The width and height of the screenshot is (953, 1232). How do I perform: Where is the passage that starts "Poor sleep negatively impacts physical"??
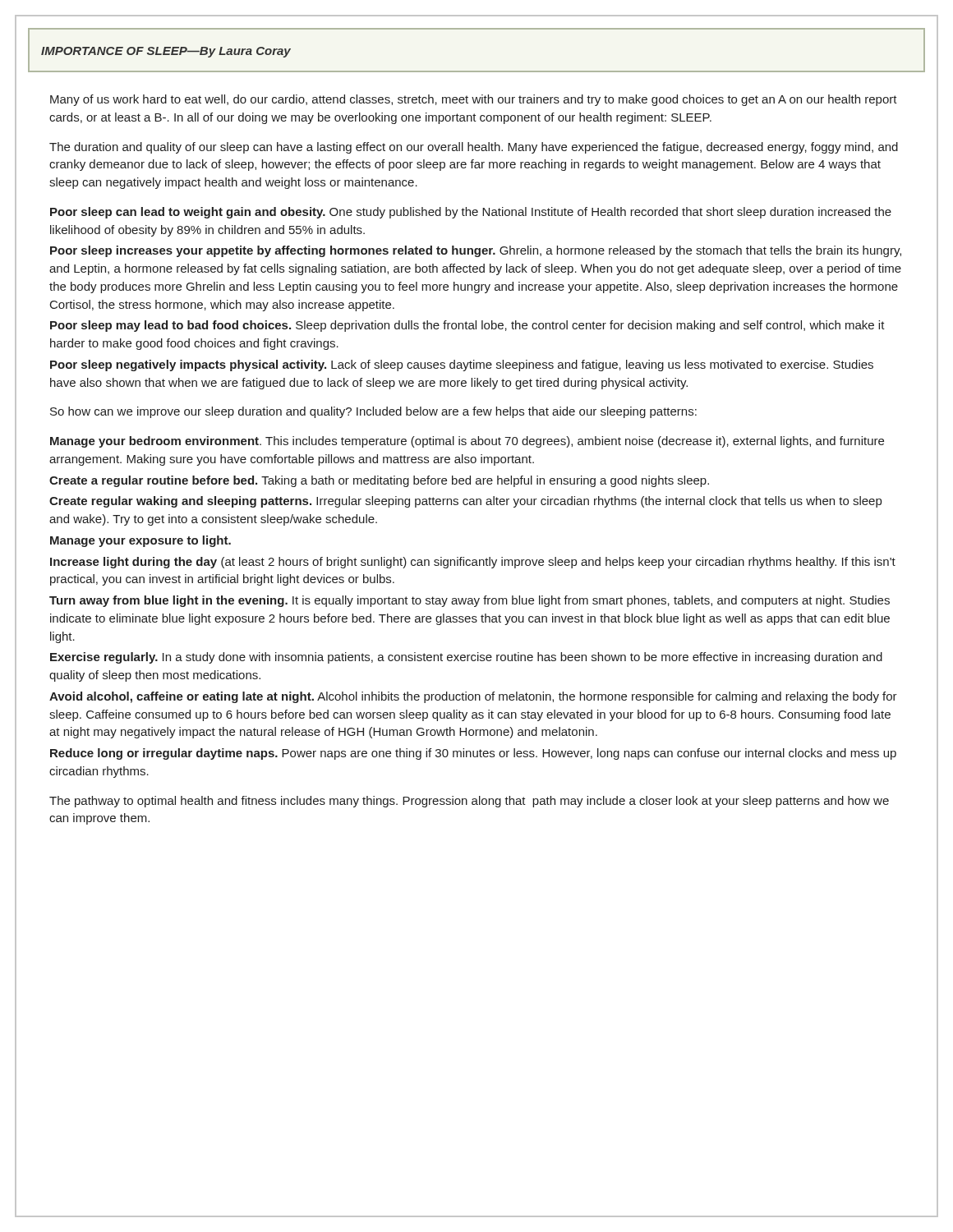coord(462,373)
